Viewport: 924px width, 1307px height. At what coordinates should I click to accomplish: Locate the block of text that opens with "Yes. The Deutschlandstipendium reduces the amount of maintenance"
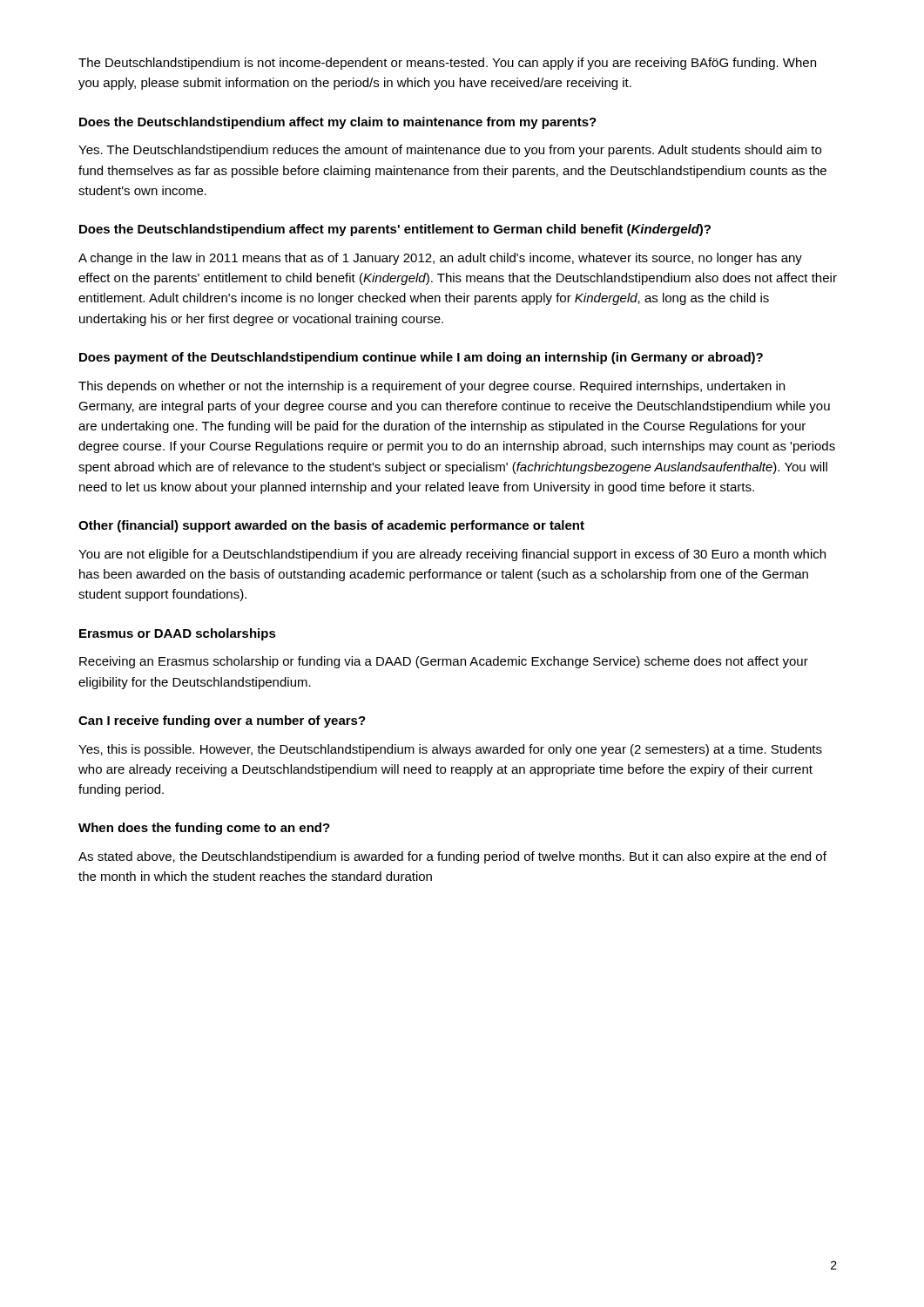coord(453,170)
